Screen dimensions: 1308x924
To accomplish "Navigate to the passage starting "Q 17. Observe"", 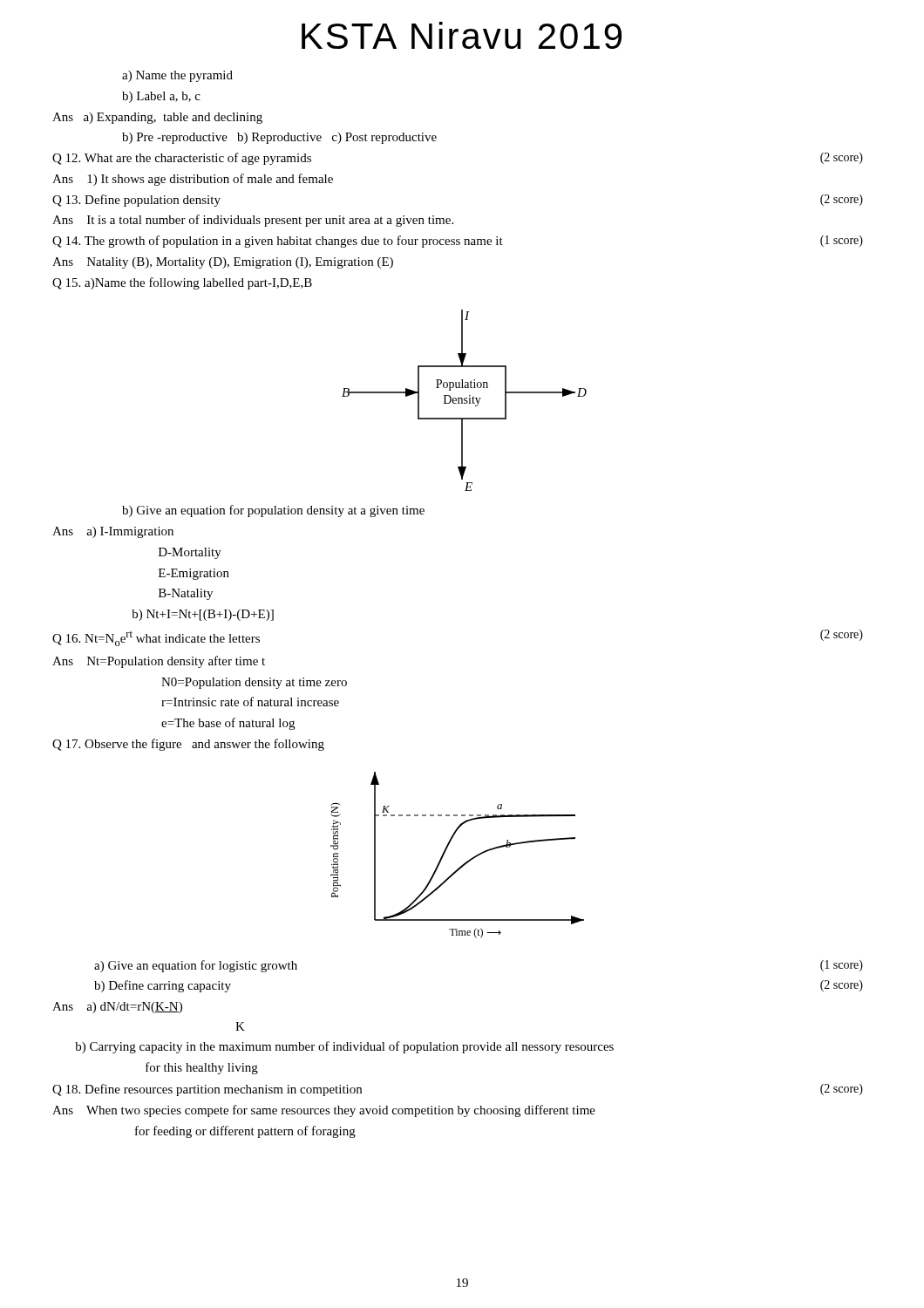I will pos(188,744).
